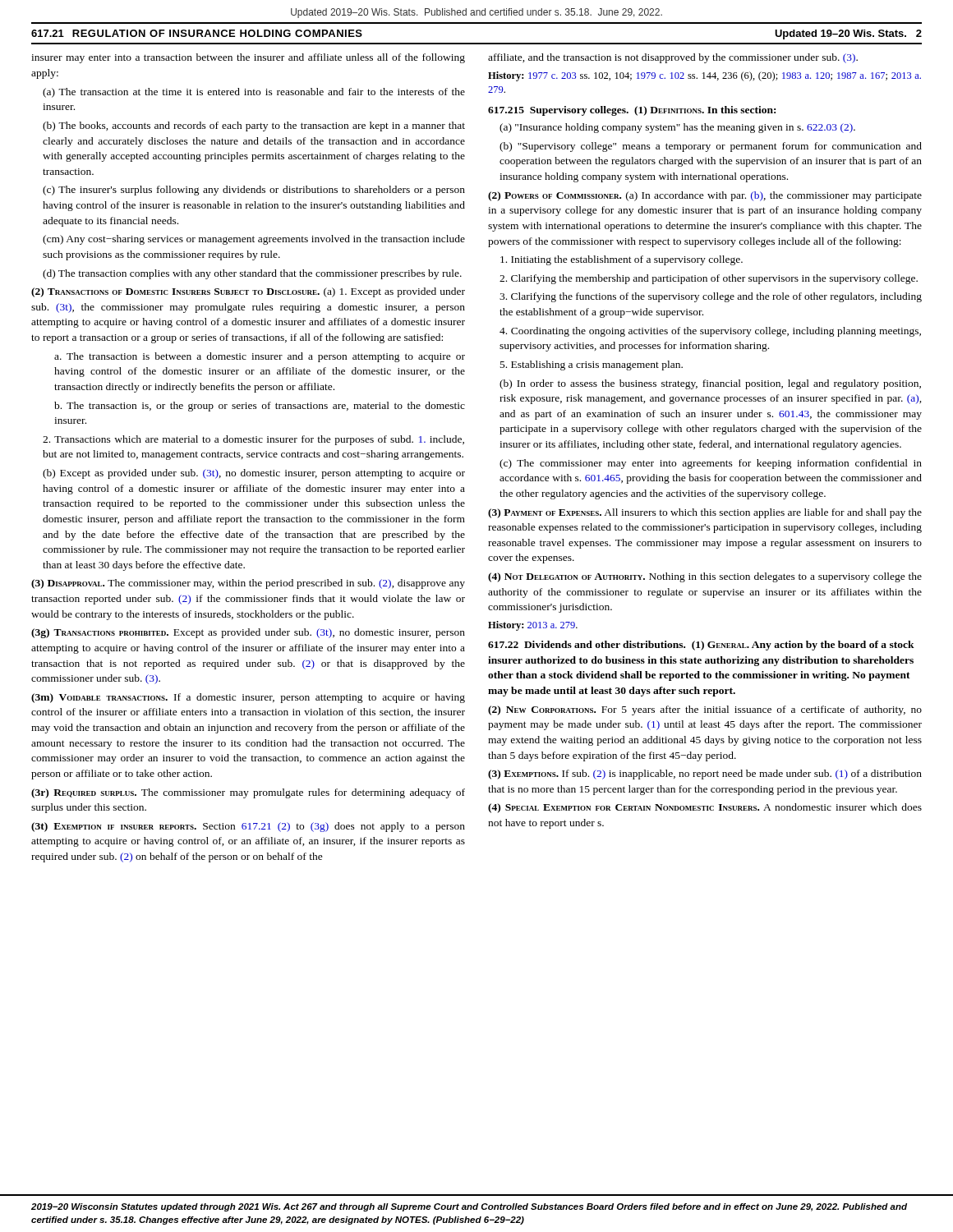Where is the passage that starts "insurer may enter into a"?
Screen dimensions: 1232x953
pyautogui.click(x=248, y=458)
